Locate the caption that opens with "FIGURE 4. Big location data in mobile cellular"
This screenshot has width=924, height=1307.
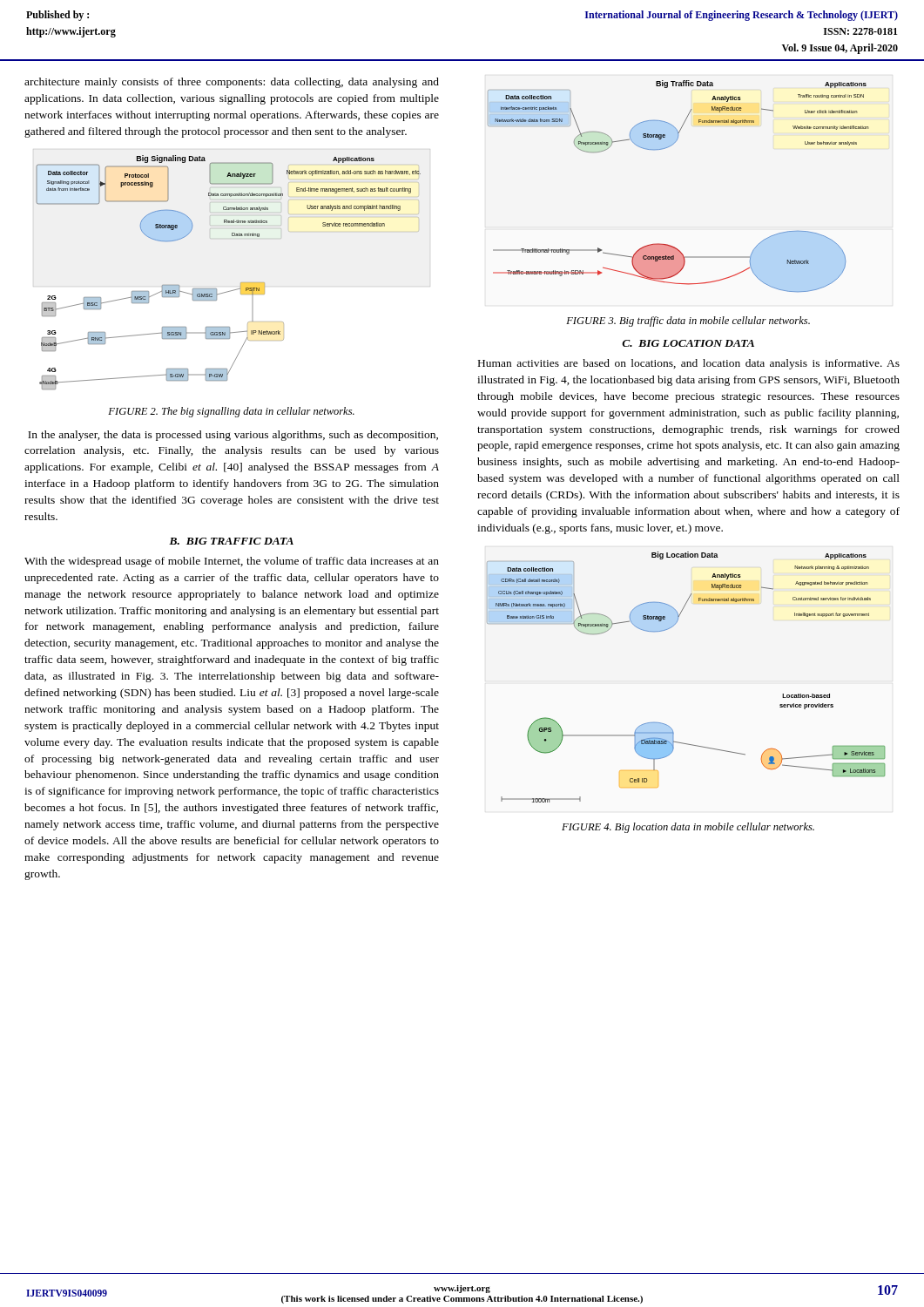(688, 827)
